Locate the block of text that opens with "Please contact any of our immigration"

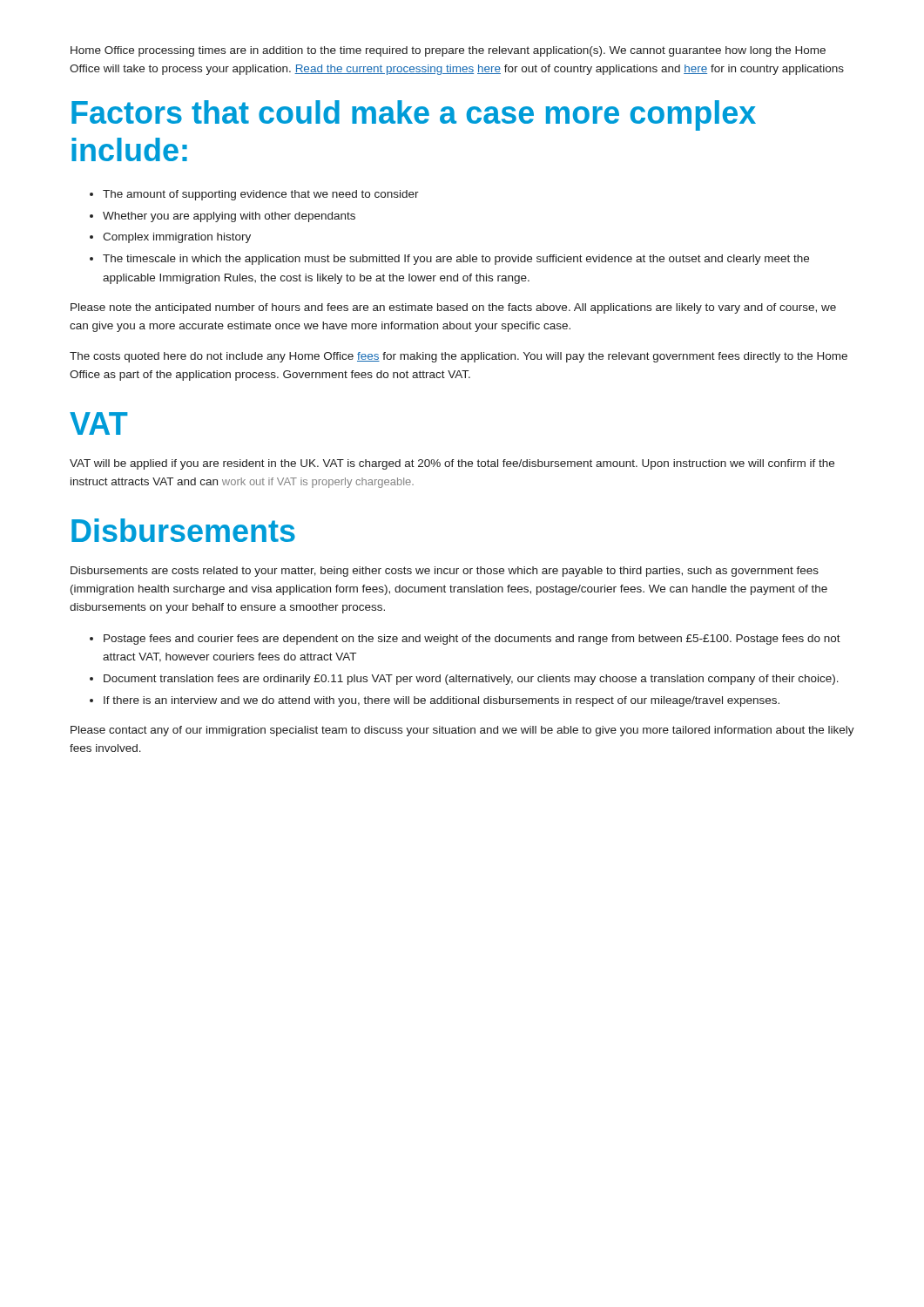[x=462, y=739]
